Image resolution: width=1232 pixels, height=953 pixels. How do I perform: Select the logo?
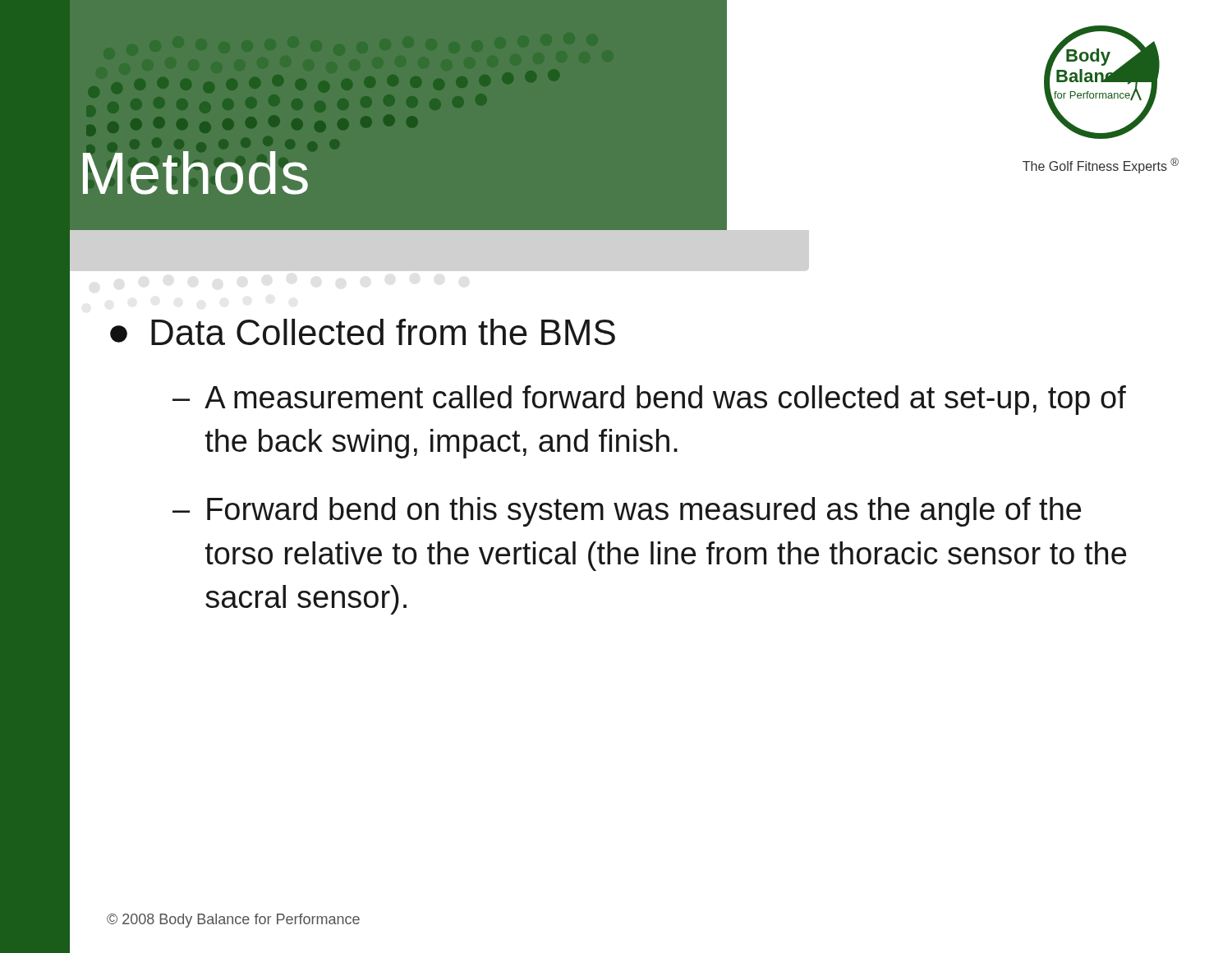point(1101,100)
